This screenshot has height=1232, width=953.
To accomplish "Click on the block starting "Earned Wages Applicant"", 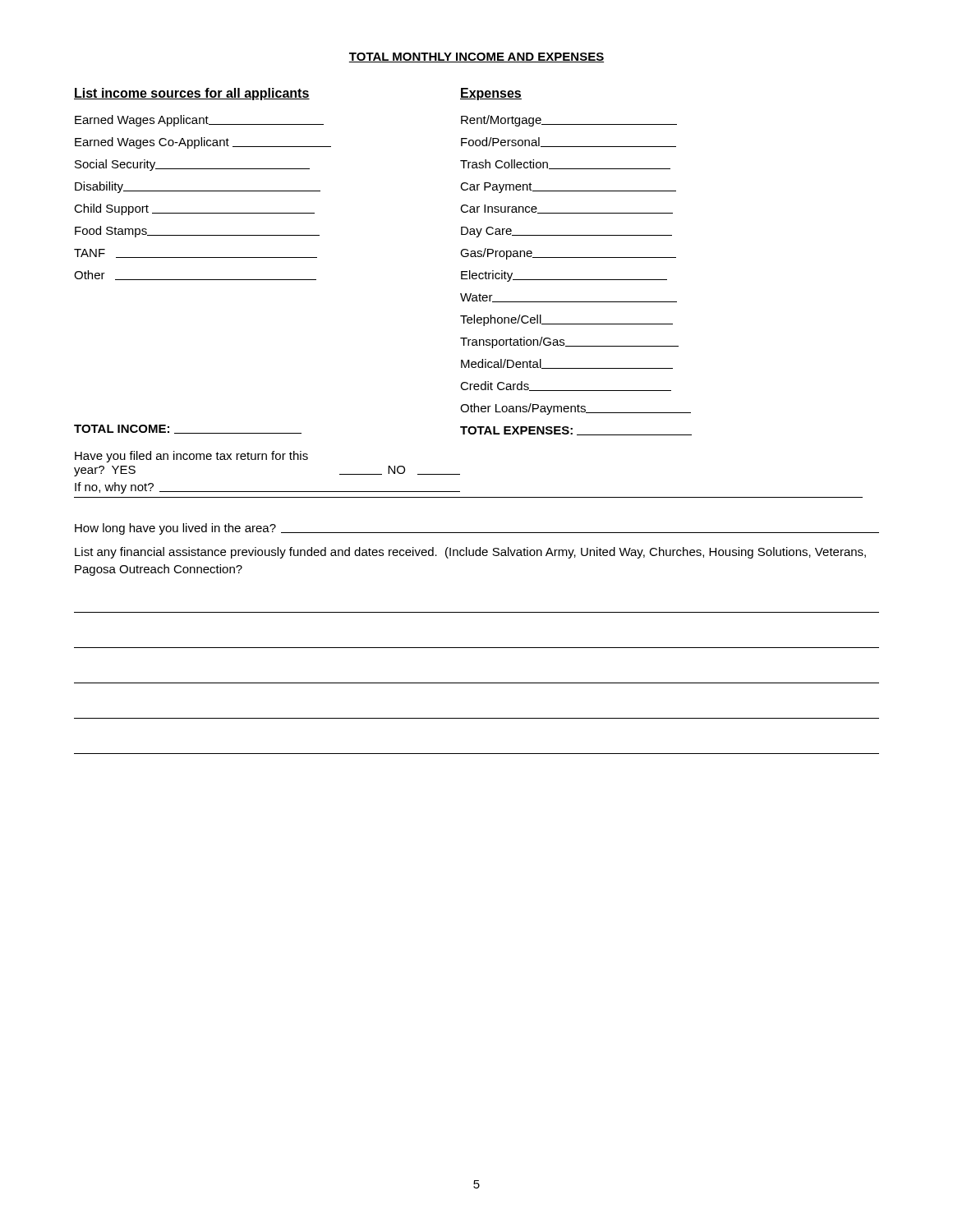I will pos(199,120).
